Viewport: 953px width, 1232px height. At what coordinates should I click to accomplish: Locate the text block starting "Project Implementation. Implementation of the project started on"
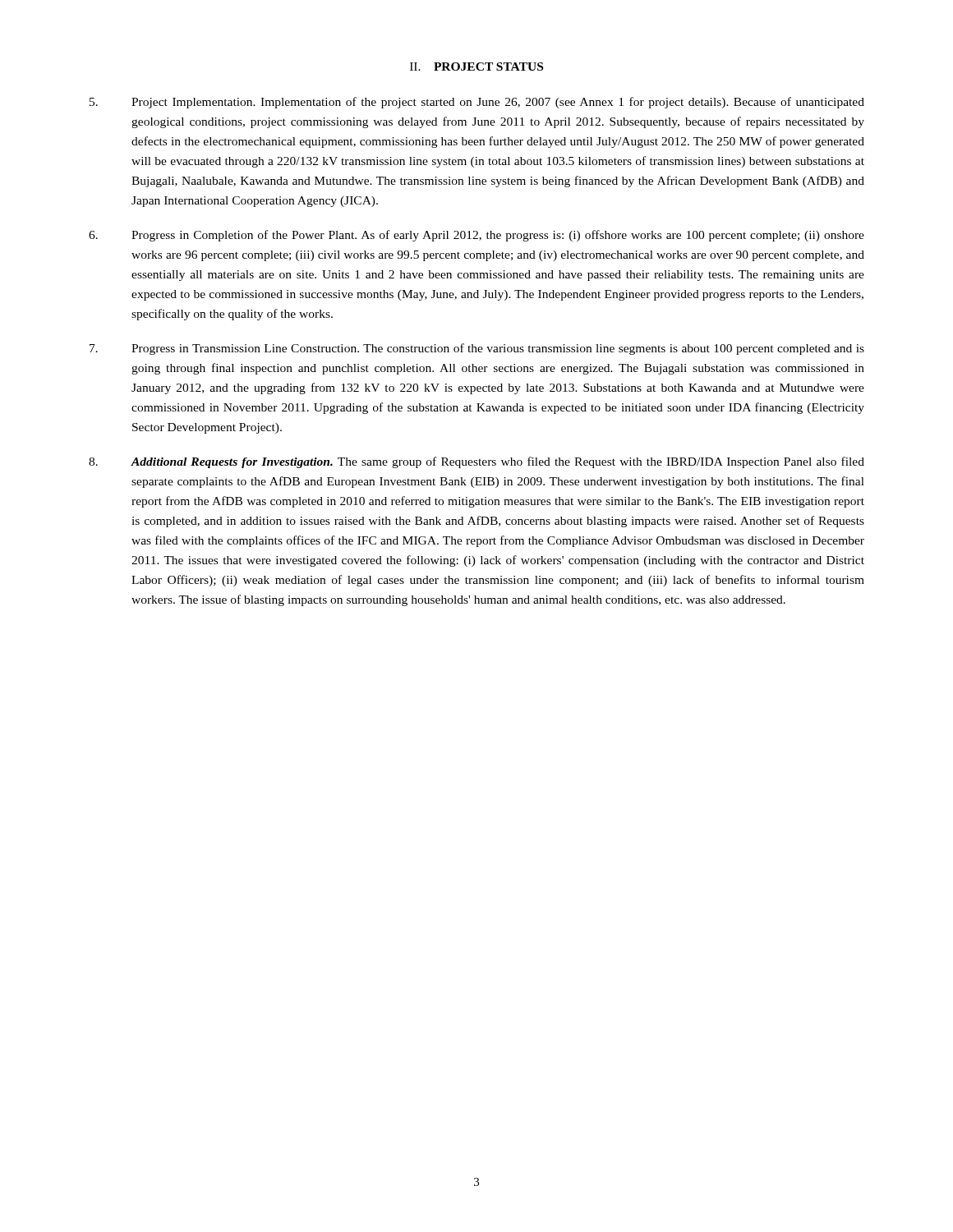point(476,151)
